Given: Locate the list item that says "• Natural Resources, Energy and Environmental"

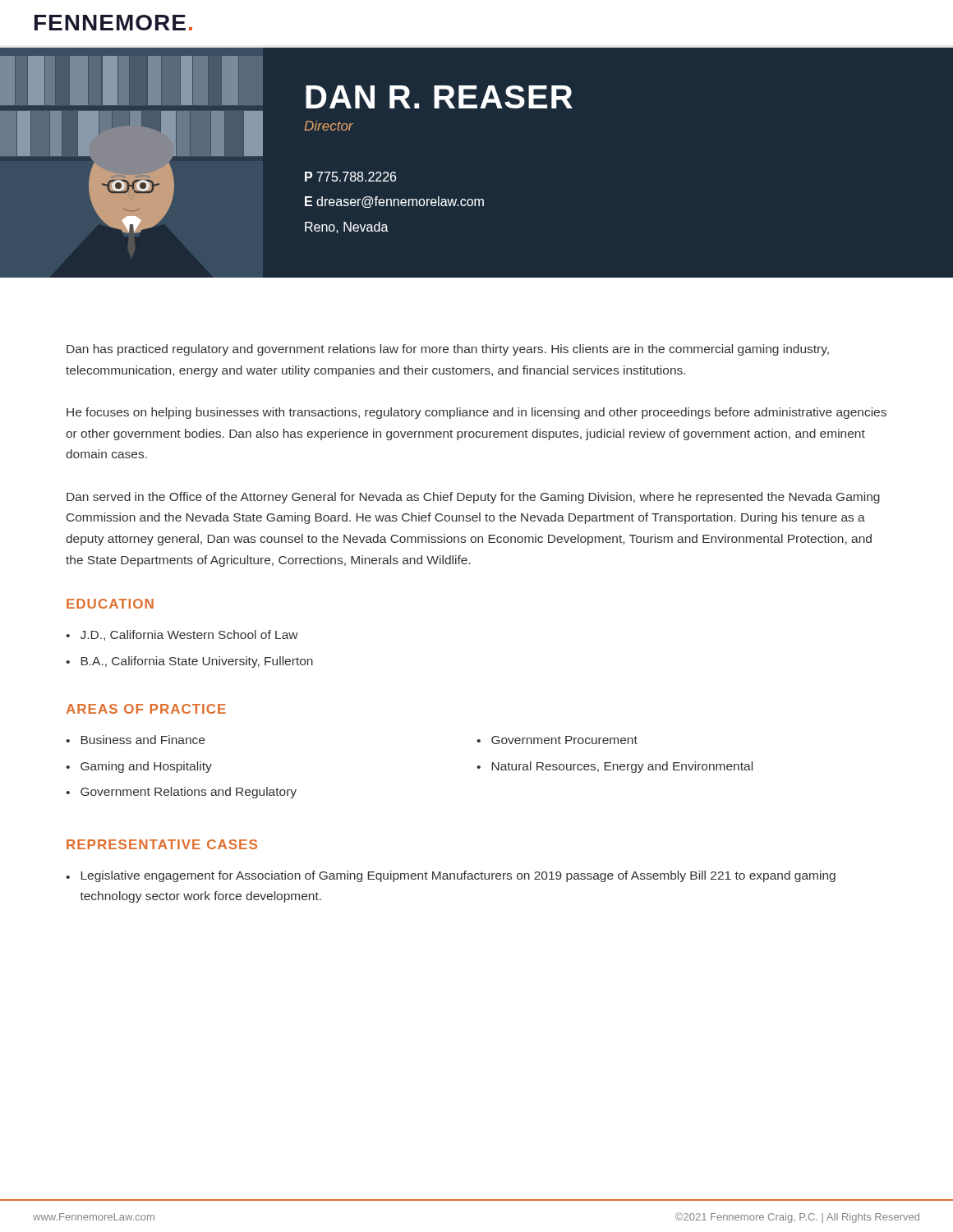Looking at the screenshot, I should click(x=615, y=766).
